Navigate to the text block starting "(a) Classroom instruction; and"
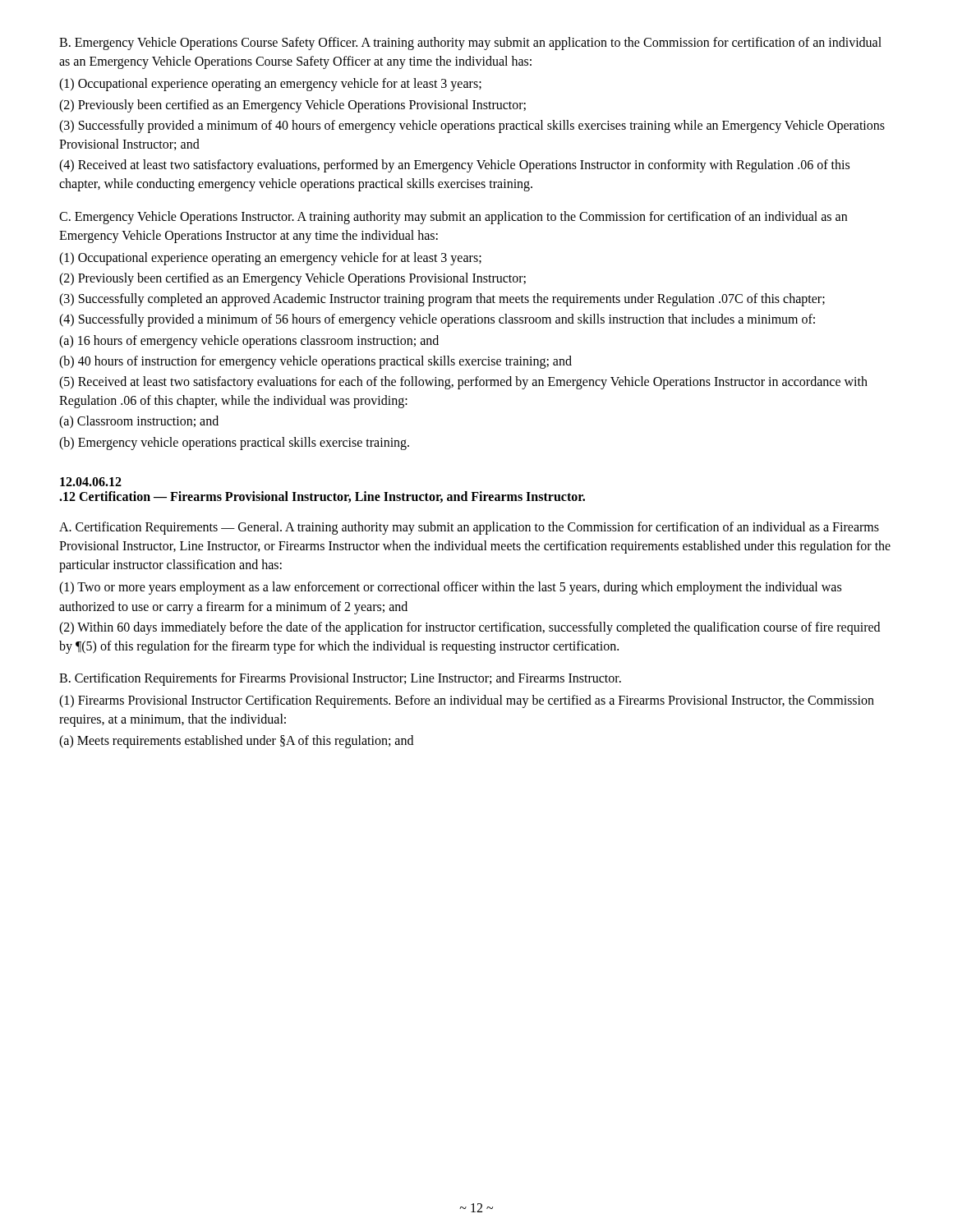953x1232 pixels. (139, 421)
